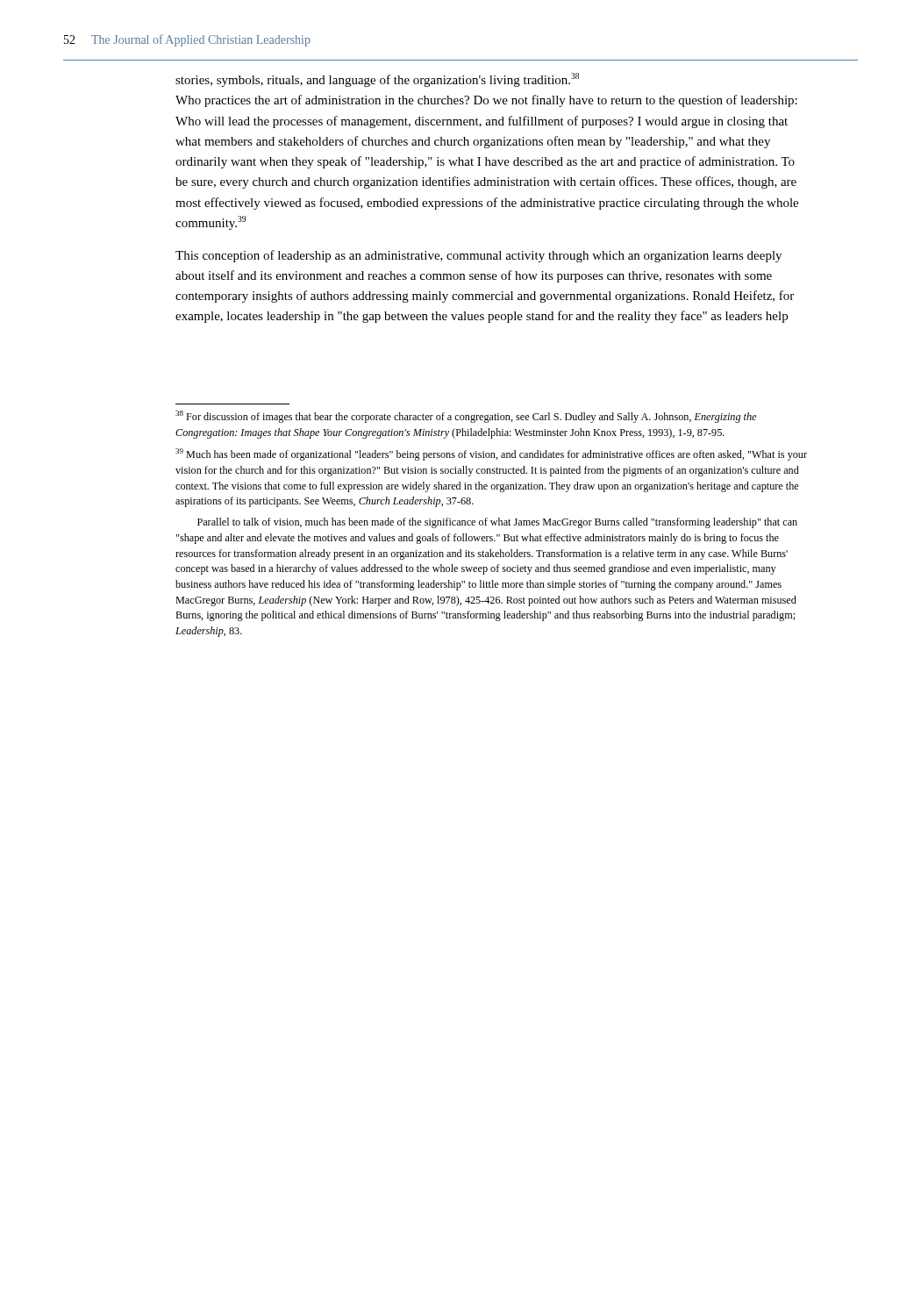Locate the region starting "stories, symbols, rituals,"
Screen dimensions: 1316x921
tap(491, 198)
